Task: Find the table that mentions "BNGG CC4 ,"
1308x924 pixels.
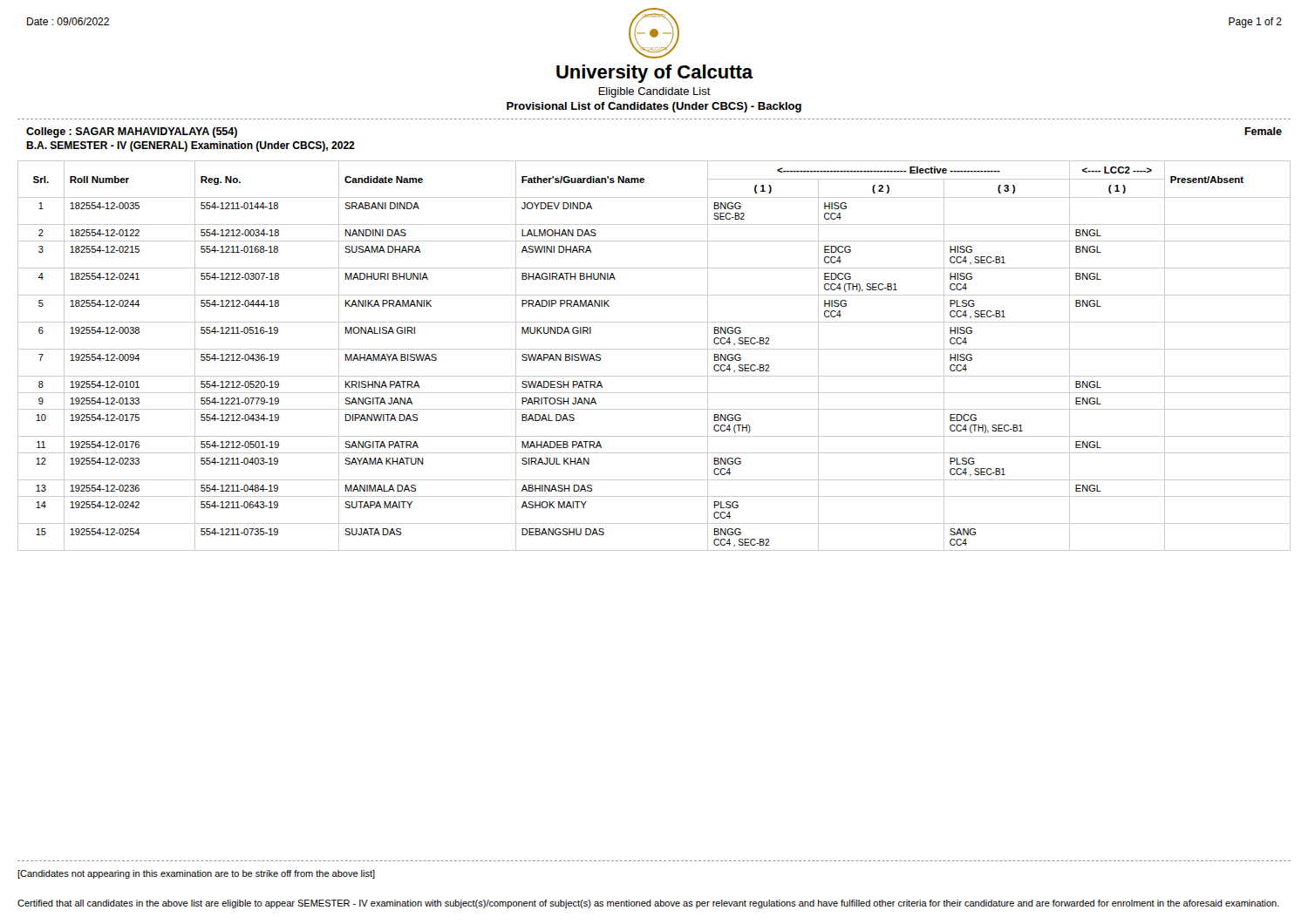Action: click(654, 356)
